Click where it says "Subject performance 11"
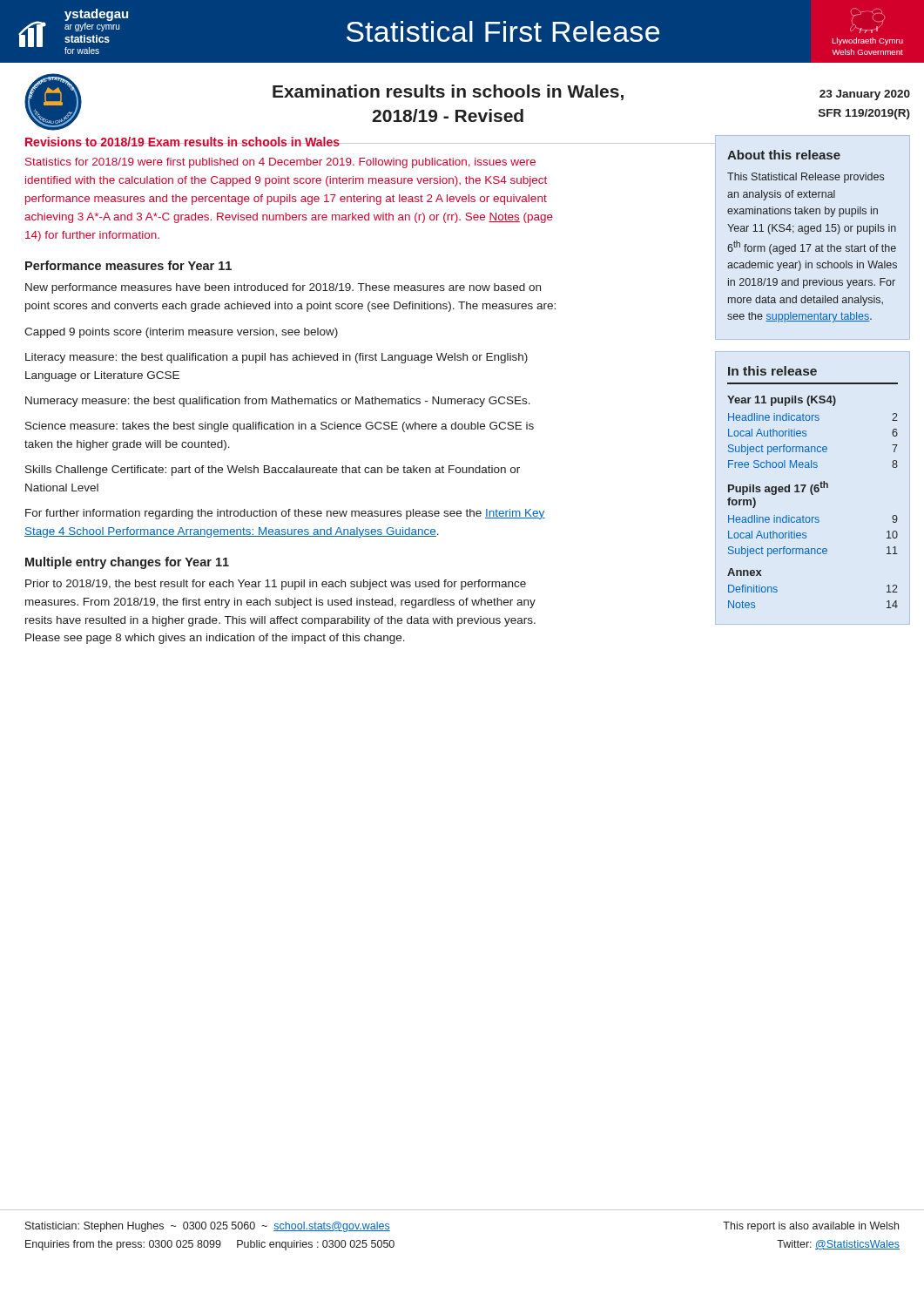Viewport: 924px width, 1307px height. pyautogui.click(x=813, y=551)
